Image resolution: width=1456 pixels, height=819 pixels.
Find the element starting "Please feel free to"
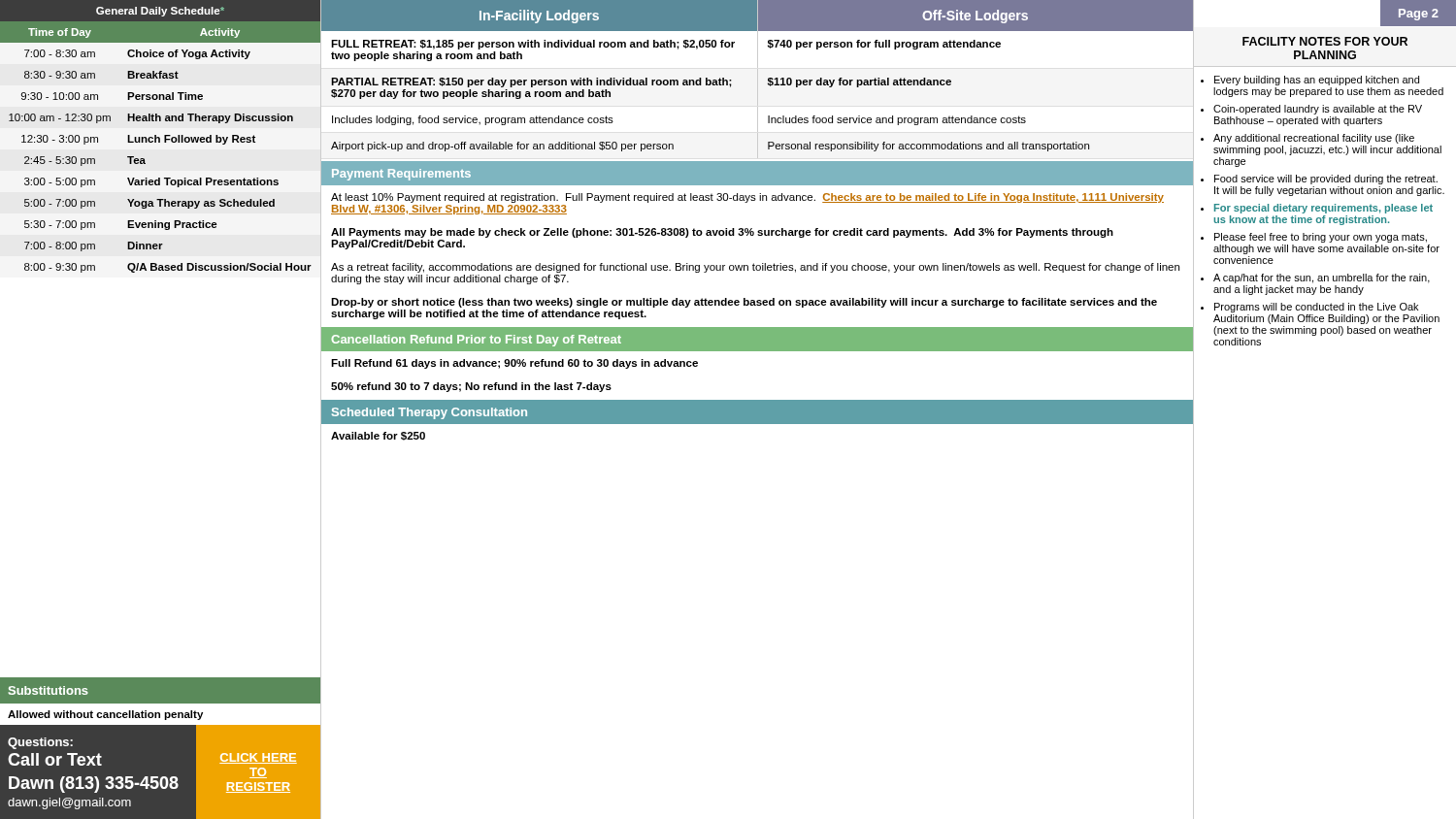[1326, 248]
